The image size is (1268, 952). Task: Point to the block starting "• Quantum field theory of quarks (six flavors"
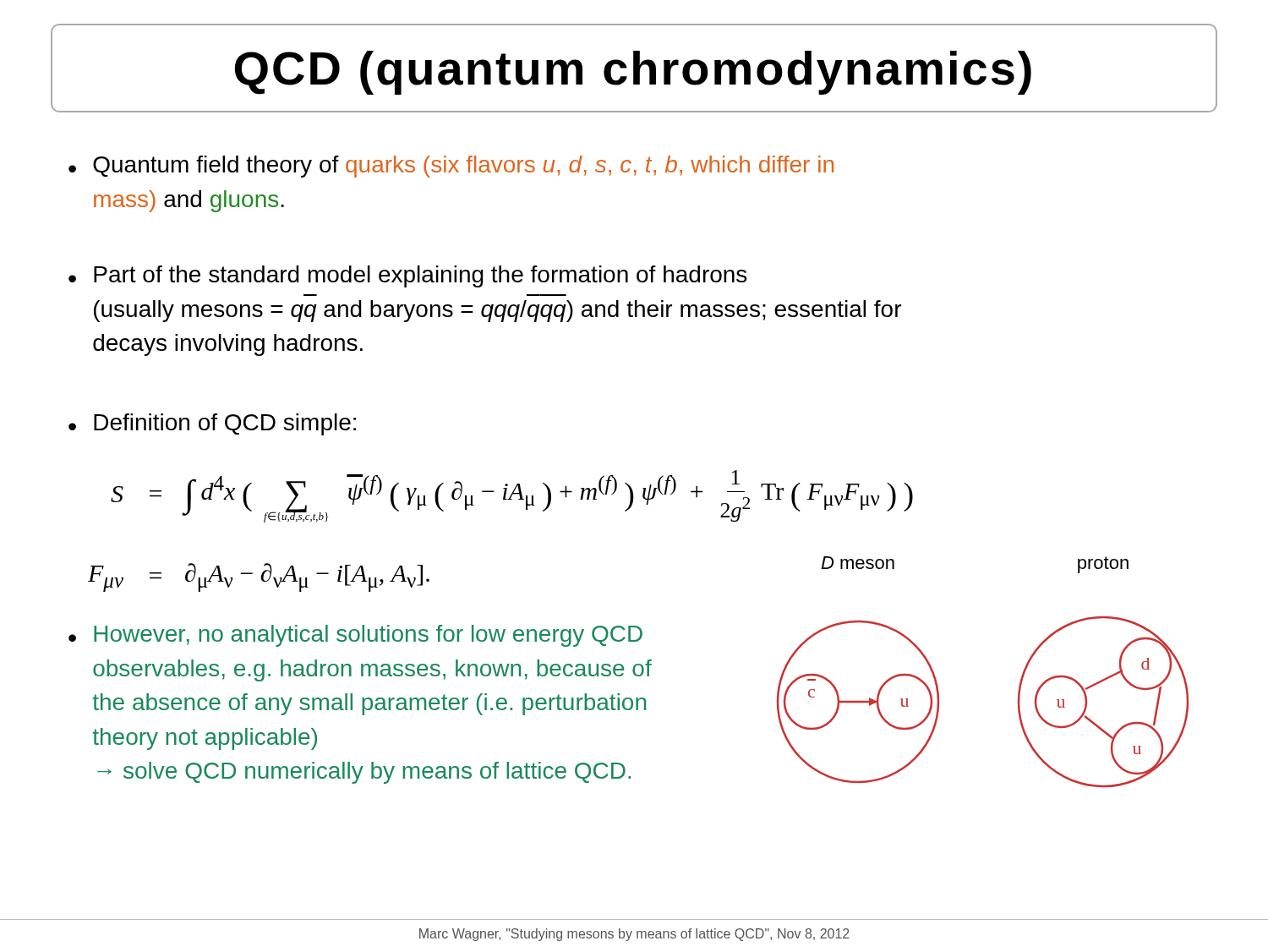(451, 182)
